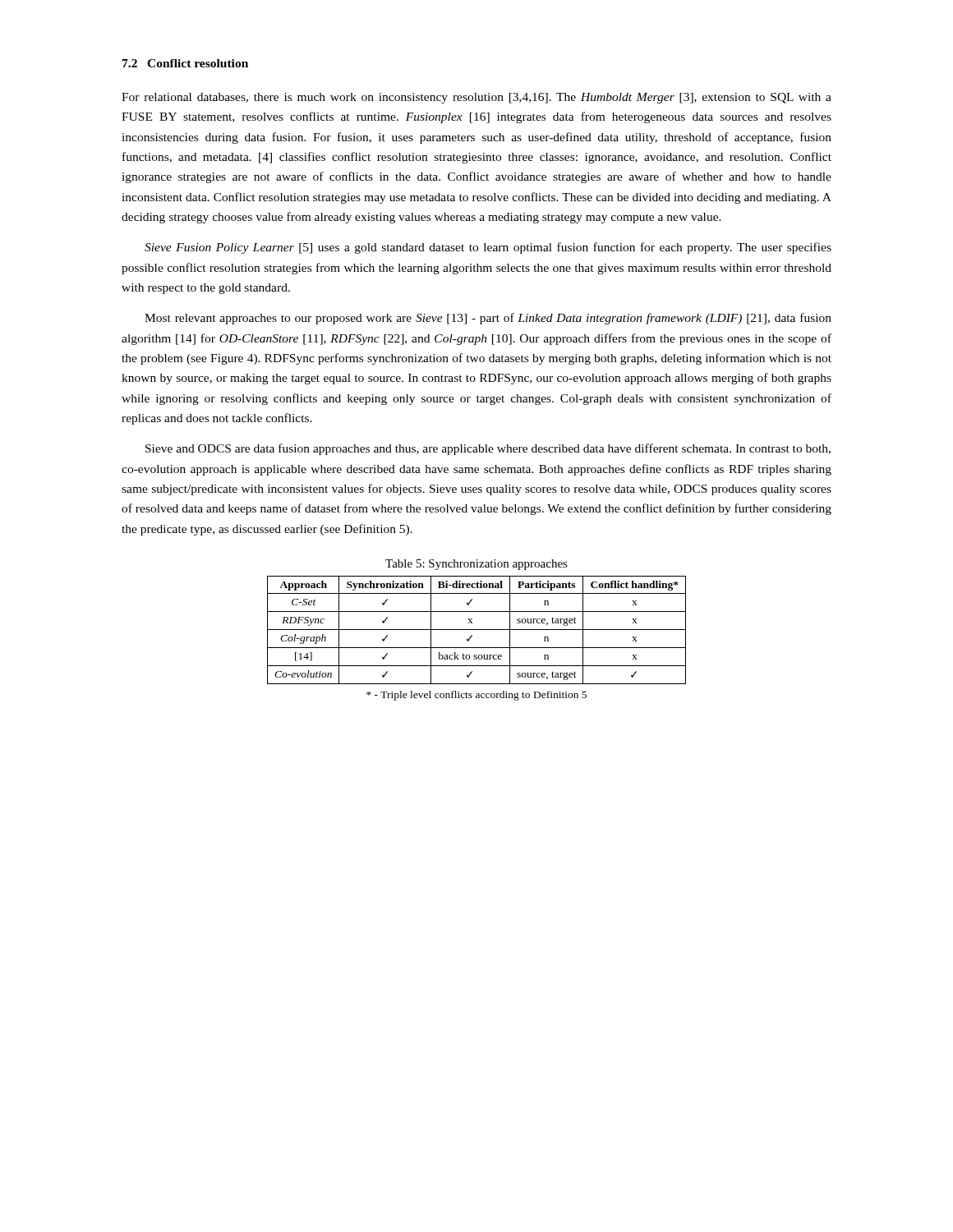Viewport: 953px width, 1232px height.
Task: Locate the text block that says "Sieve and ODCS are data fusion approaches"
Action: [476, 489]
